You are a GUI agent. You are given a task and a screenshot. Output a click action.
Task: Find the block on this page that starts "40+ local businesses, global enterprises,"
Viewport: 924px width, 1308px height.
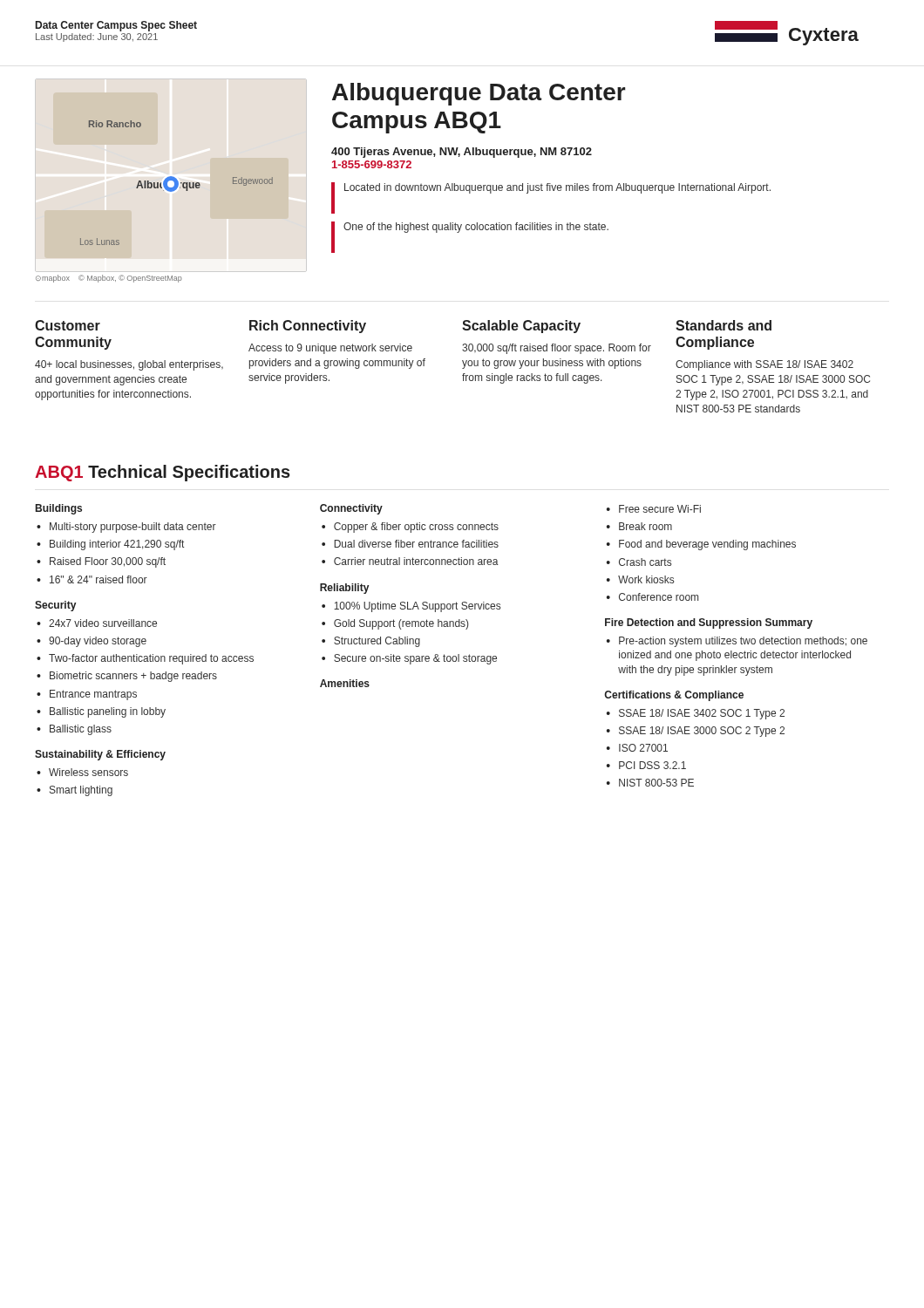point(129,379)
